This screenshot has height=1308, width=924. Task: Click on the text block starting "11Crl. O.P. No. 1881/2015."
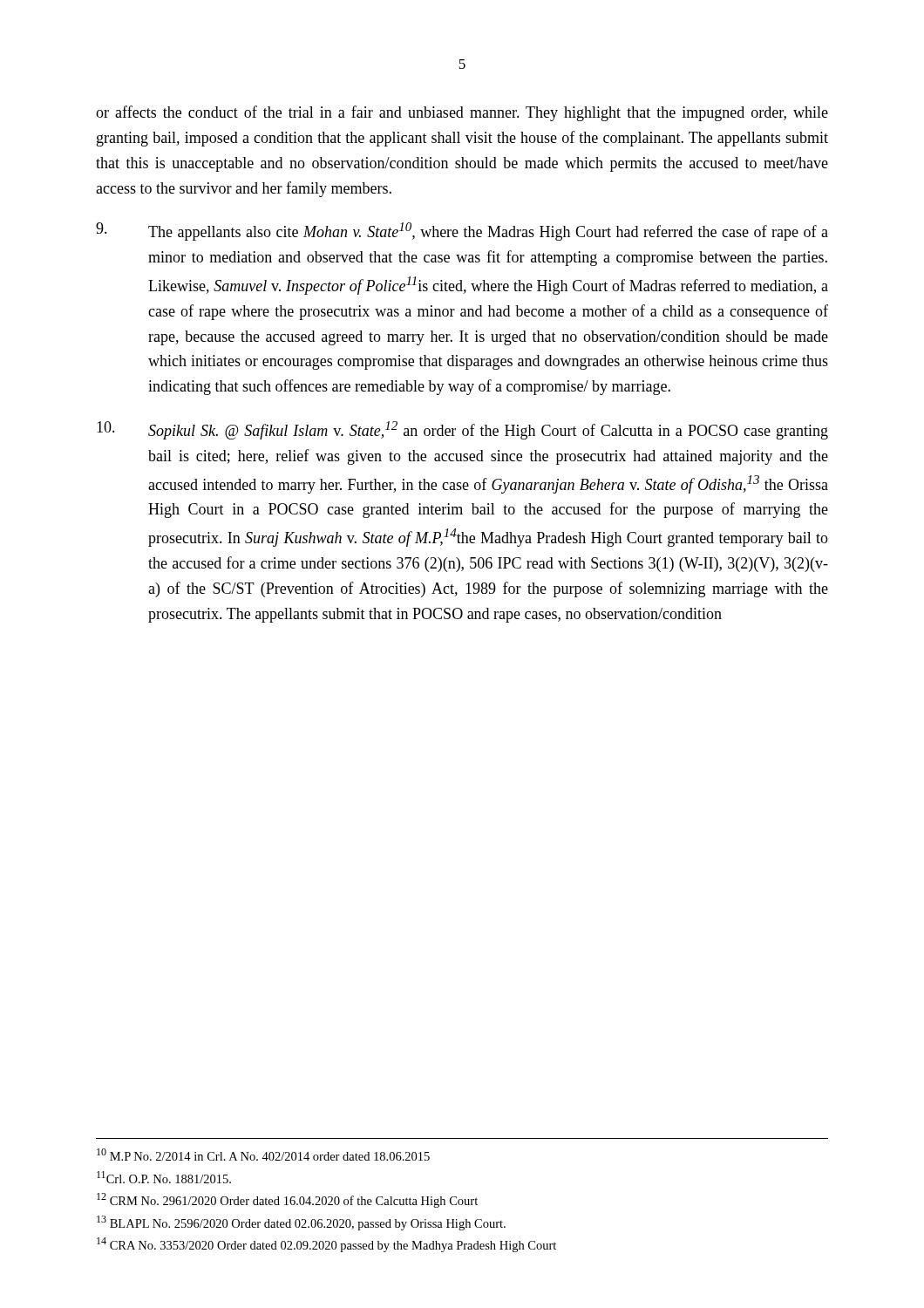pos(164,1177)
